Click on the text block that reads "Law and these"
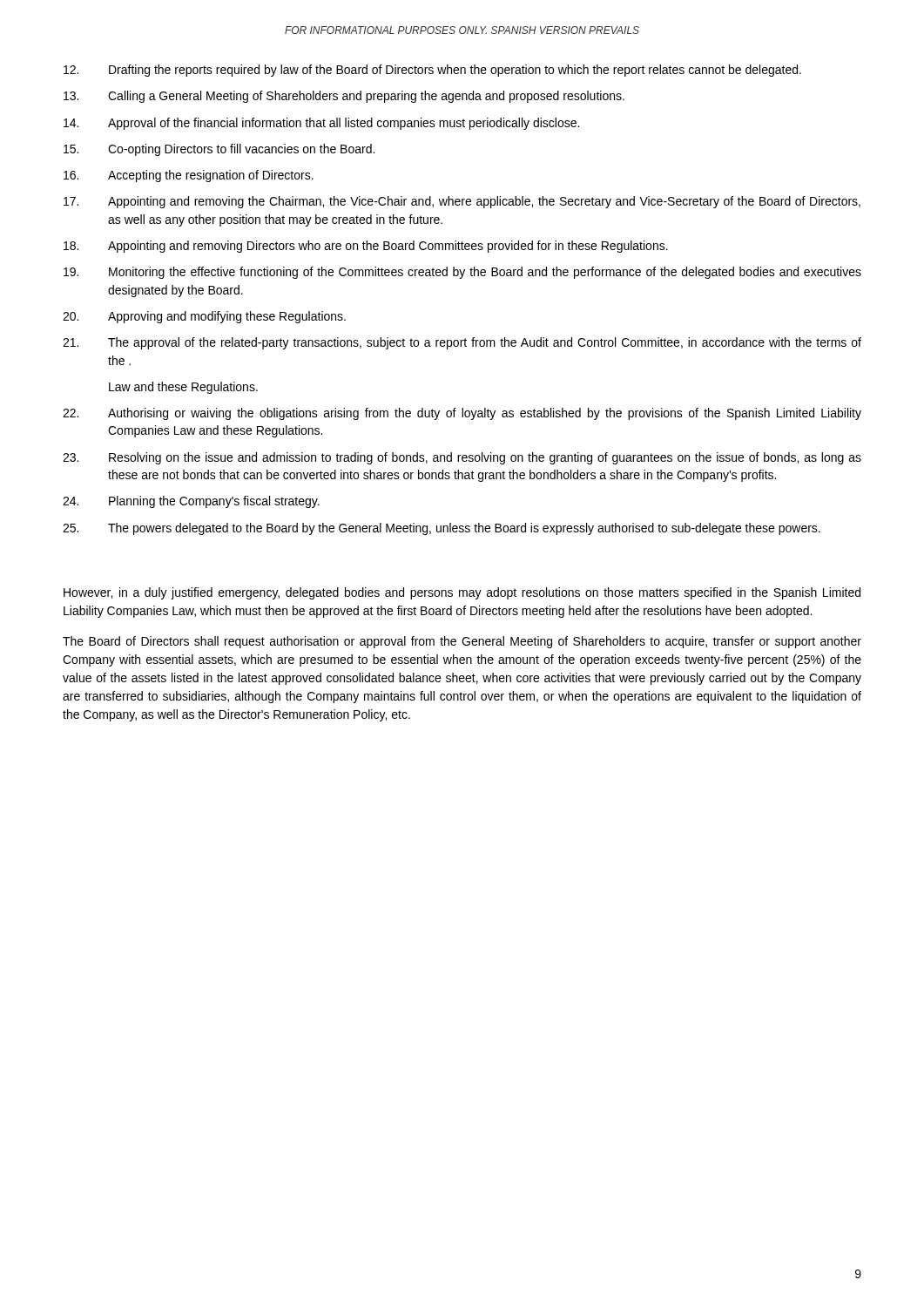 tap(183, 387)
